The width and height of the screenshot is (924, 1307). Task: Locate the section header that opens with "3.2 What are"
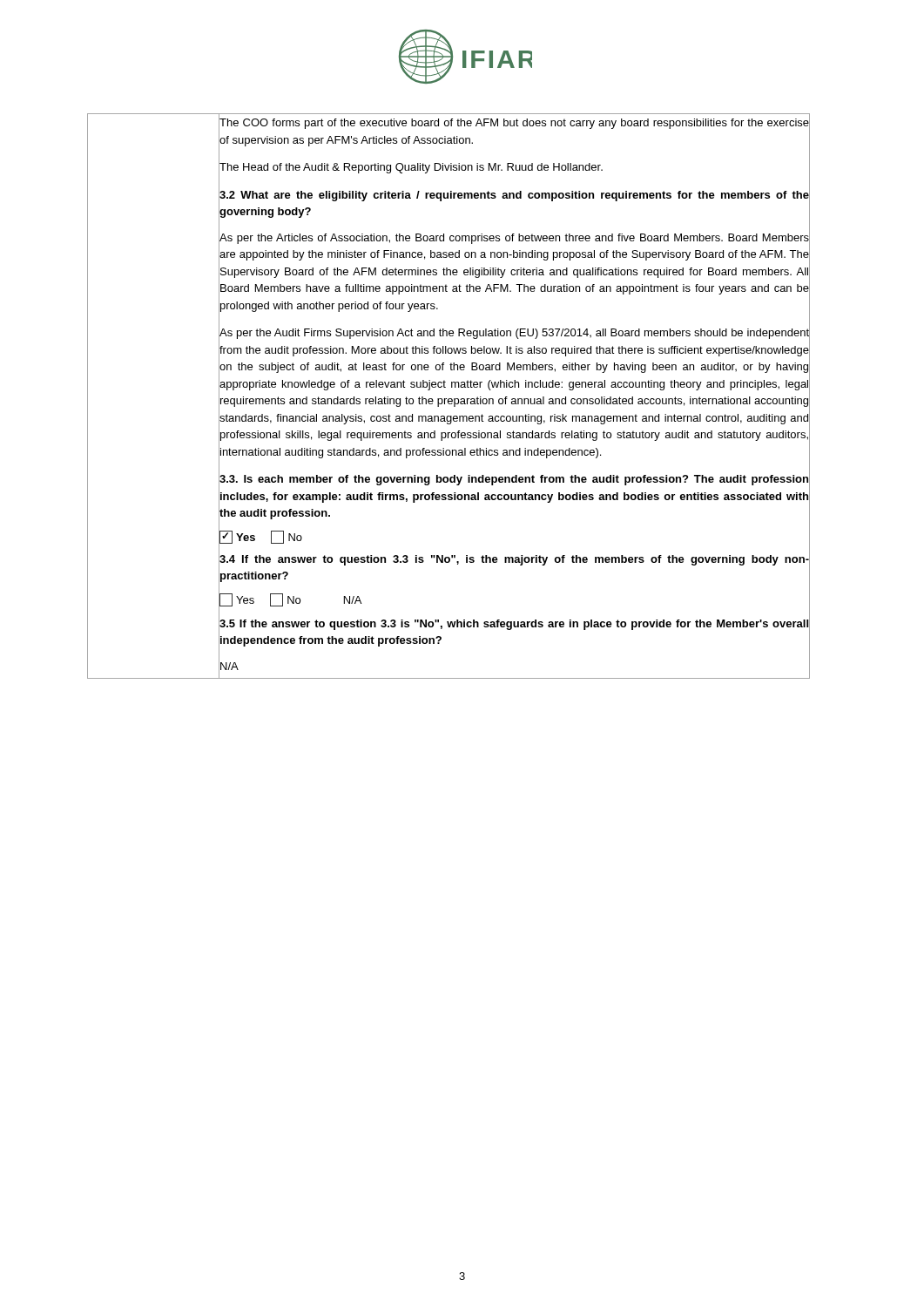coord(514,203)
